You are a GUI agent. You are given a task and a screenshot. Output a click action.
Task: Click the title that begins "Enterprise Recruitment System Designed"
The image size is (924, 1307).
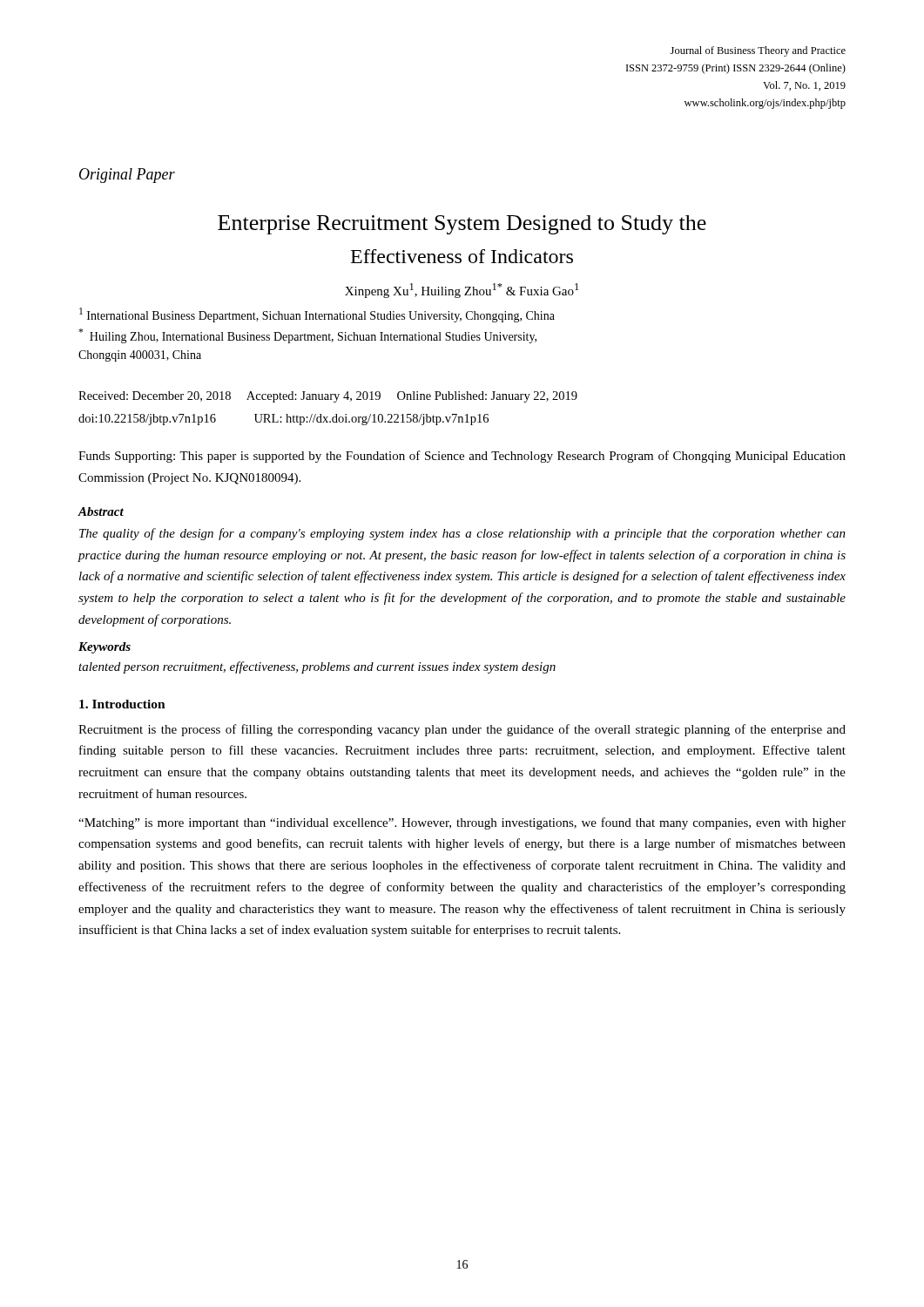coord(462,223)
